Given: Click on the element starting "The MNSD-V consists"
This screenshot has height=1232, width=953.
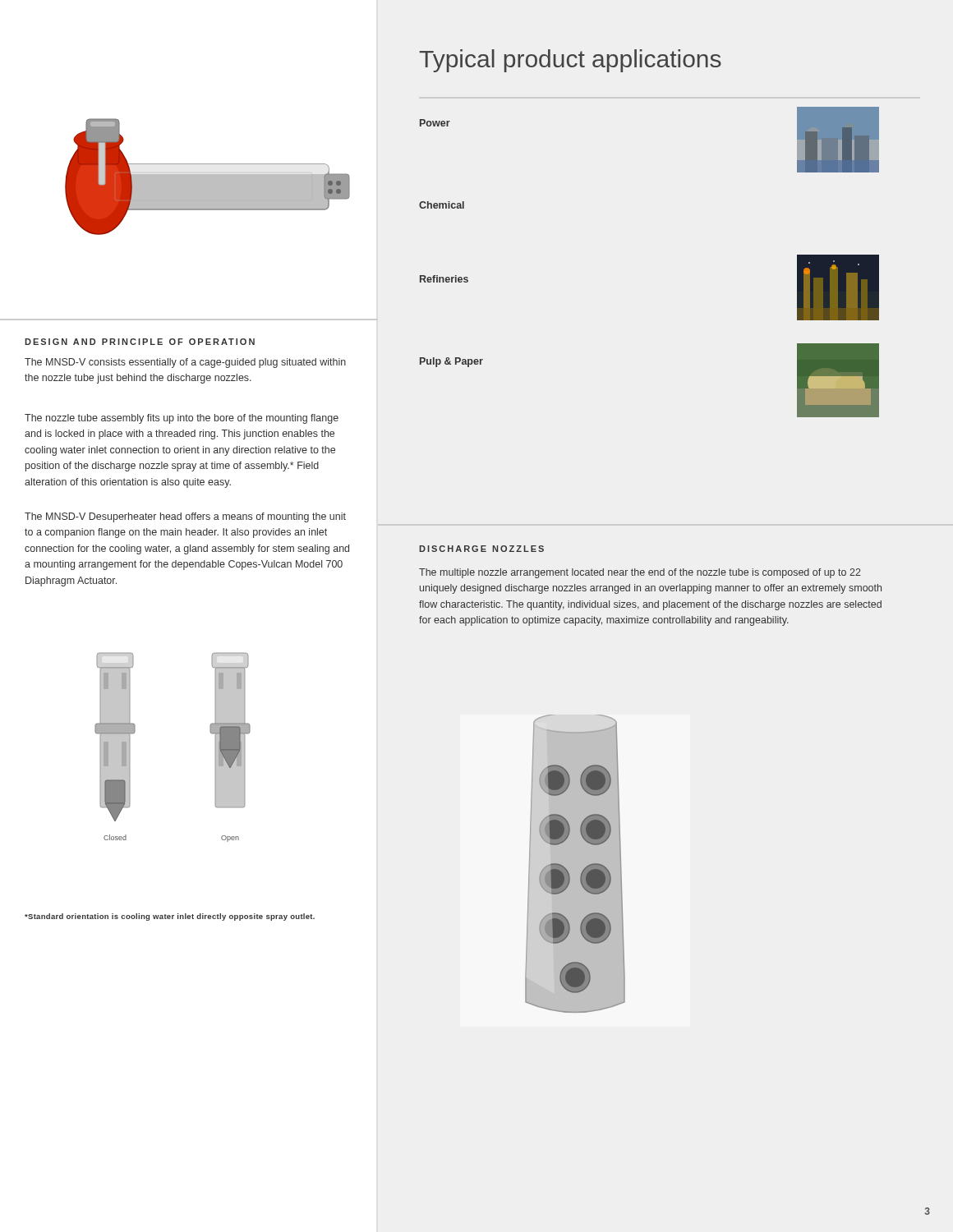Looking at the screenshot, I should (x=185, y=370).
